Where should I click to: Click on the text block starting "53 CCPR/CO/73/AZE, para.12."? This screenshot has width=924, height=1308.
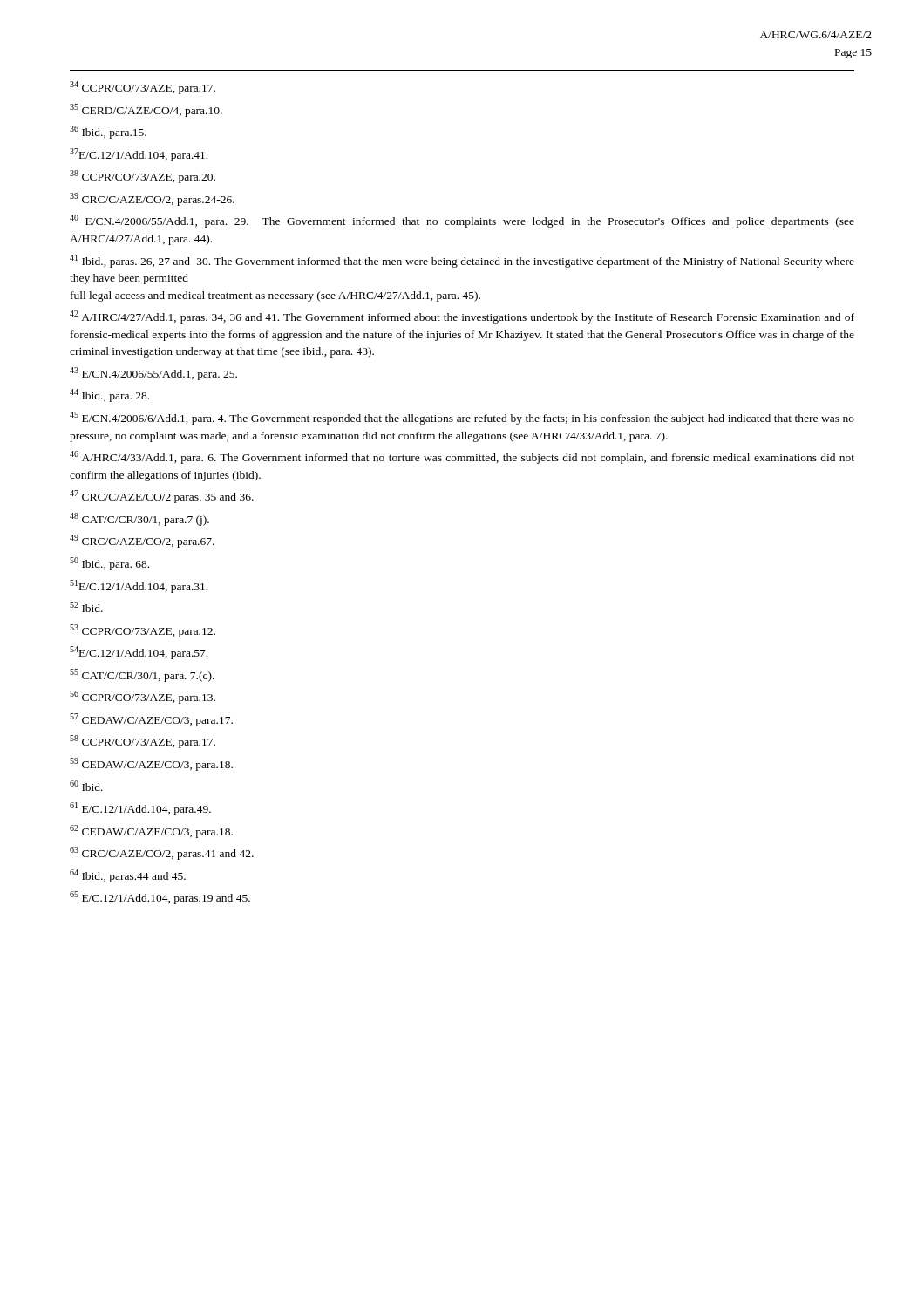pyautogui.click(x=143, y=630)
